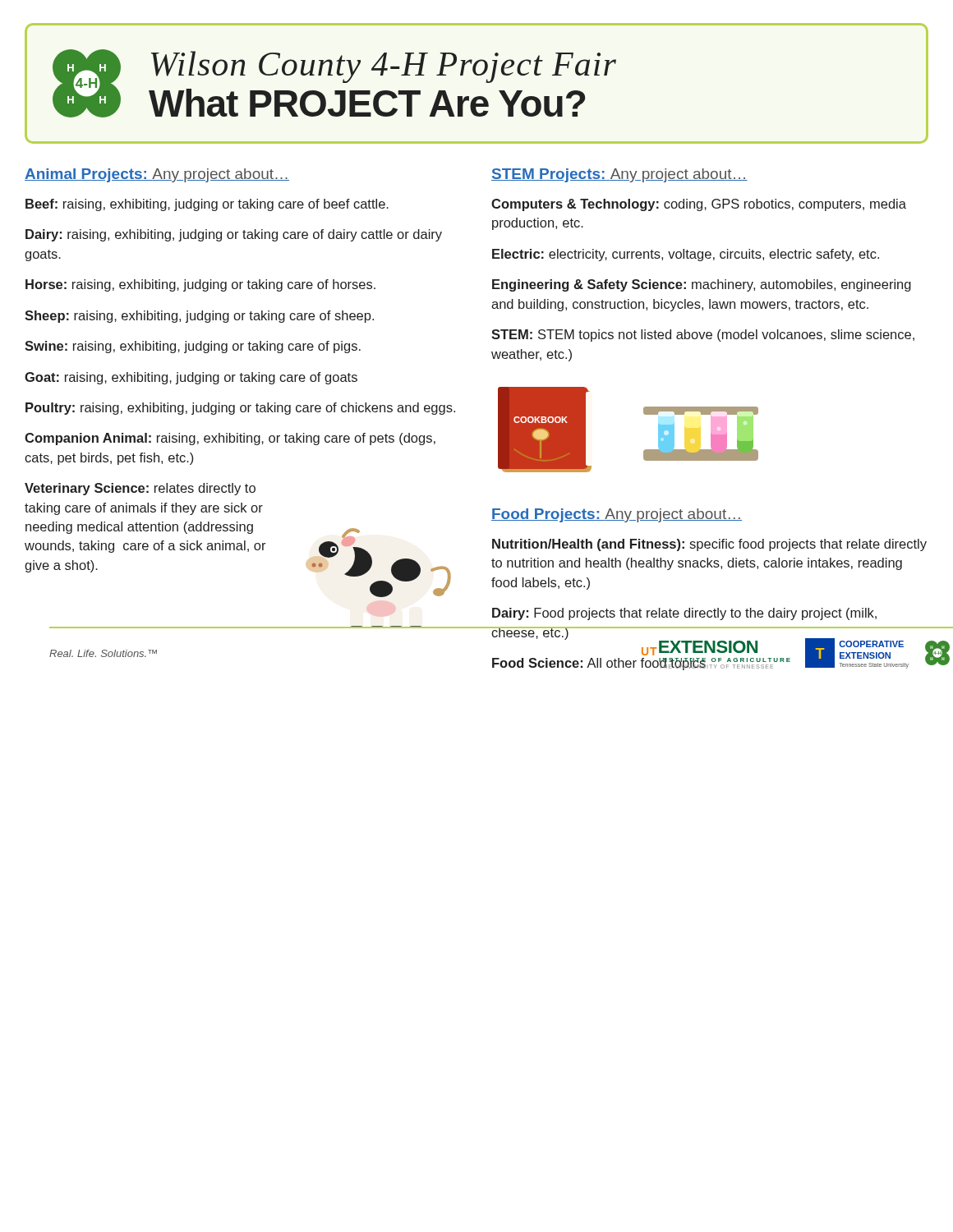Image resolution: width=953 pixels, height=1232 pixels.
Task: Navigate to the text starting "STEM Projects: Any project about…"
Action: [710, 174]
